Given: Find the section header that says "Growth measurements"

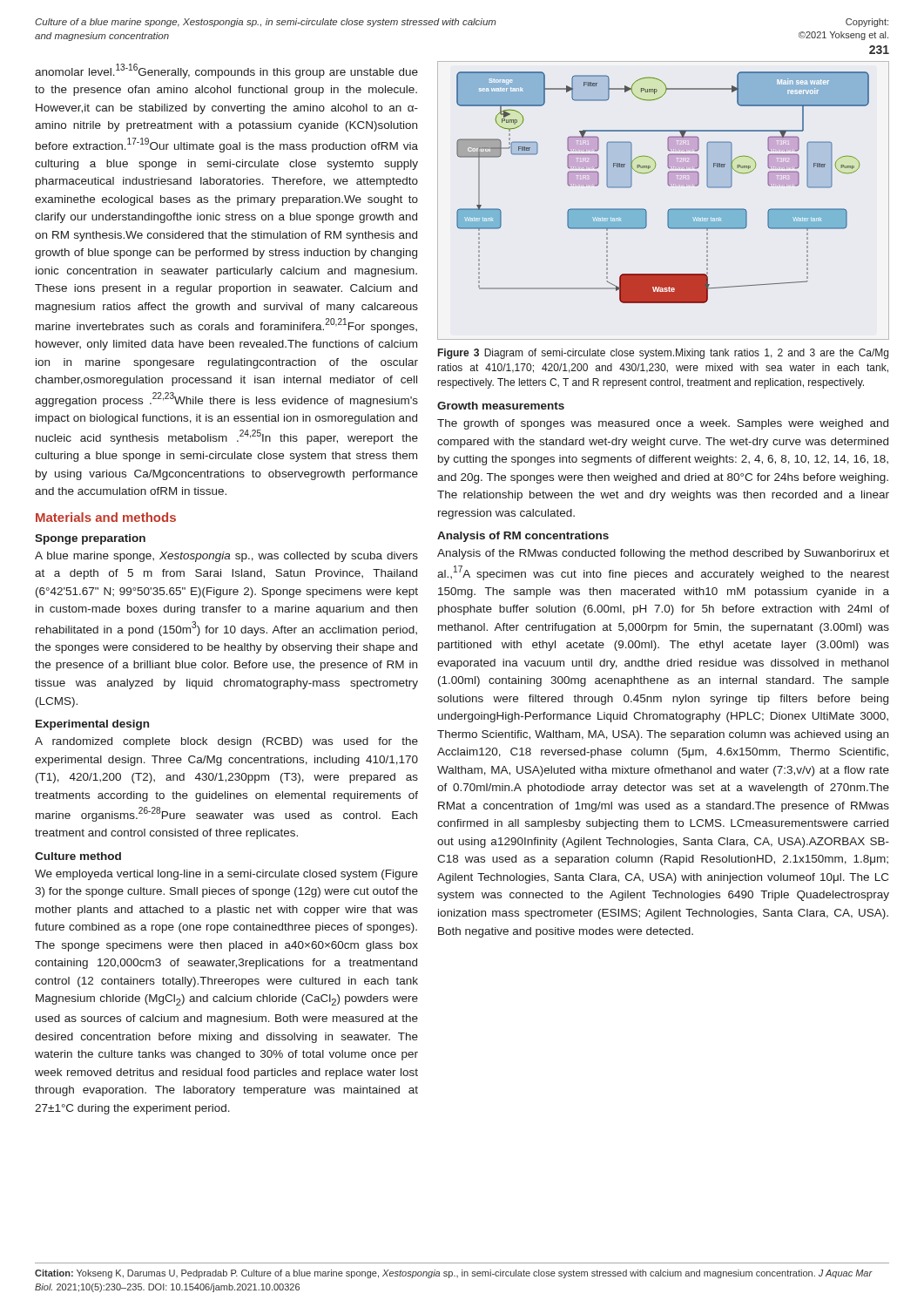Looking at the screenshot, I should coord(501,406).
